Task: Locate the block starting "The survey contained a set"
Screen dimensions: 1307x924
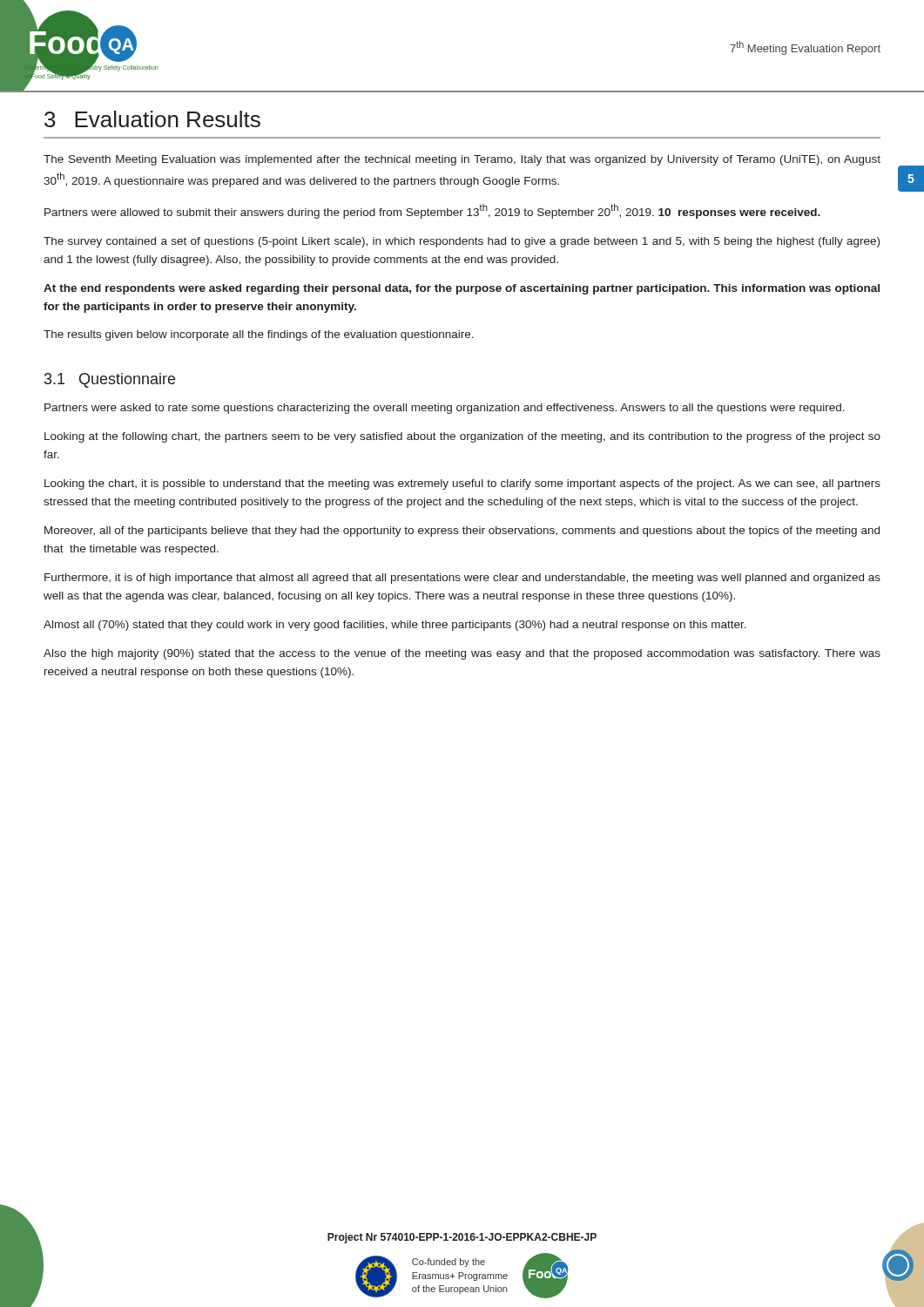Action: click(462, 250)
